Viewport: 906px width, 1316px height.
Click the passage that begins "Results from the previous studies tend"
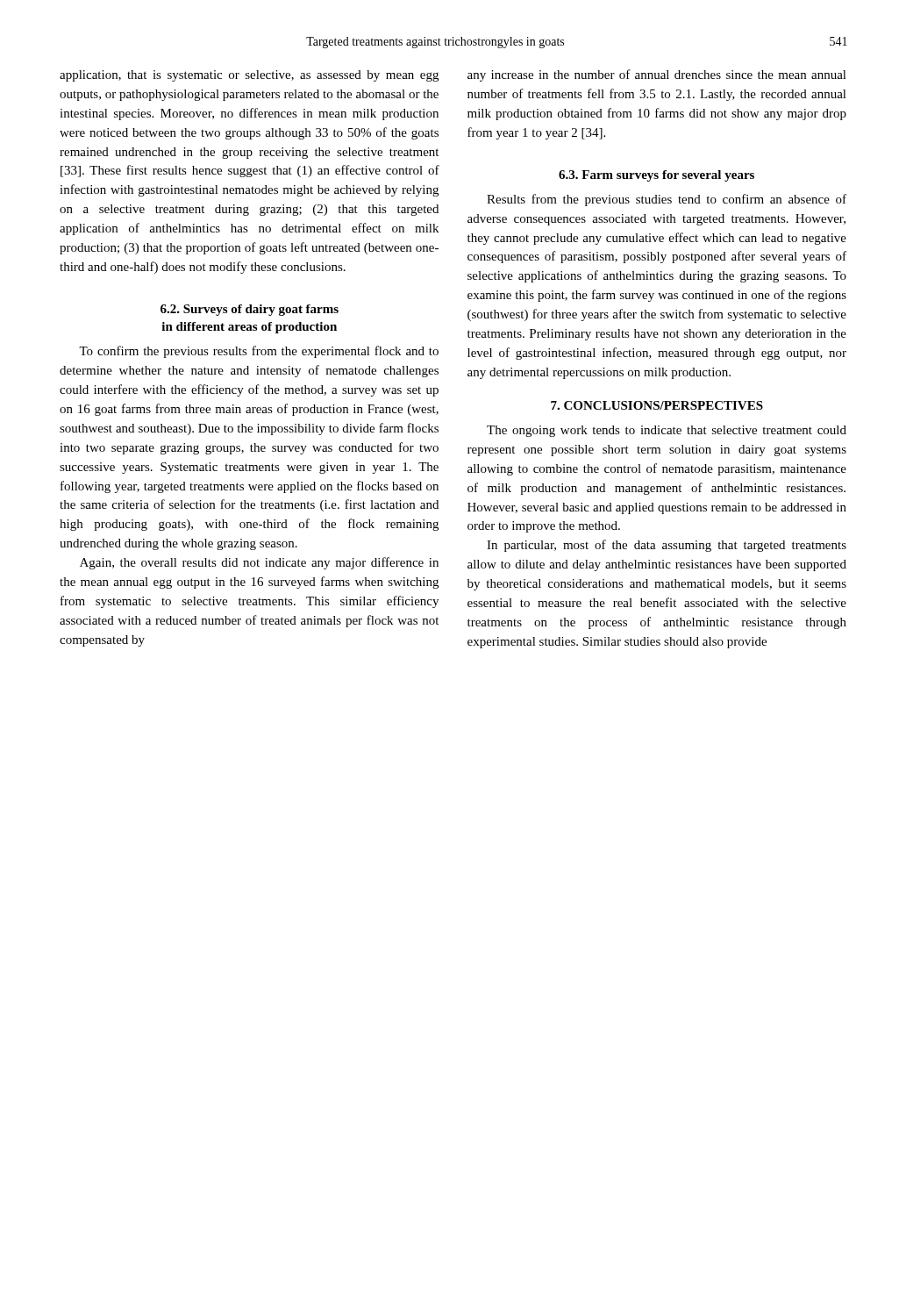[657, 286]
